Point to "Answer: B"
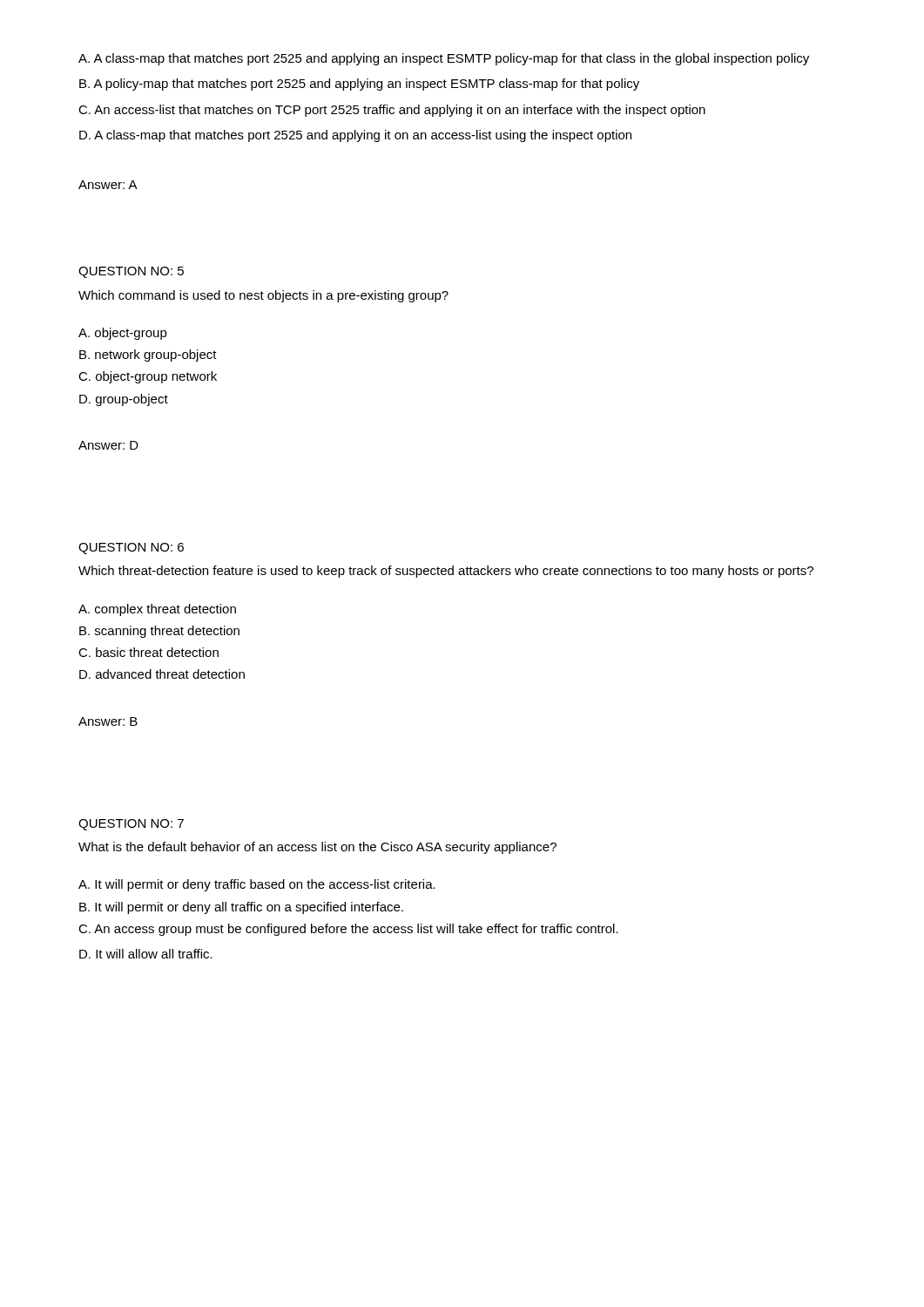Viewport: 924px width, 1307px height. pyautogui.click(x=108, y=721)
